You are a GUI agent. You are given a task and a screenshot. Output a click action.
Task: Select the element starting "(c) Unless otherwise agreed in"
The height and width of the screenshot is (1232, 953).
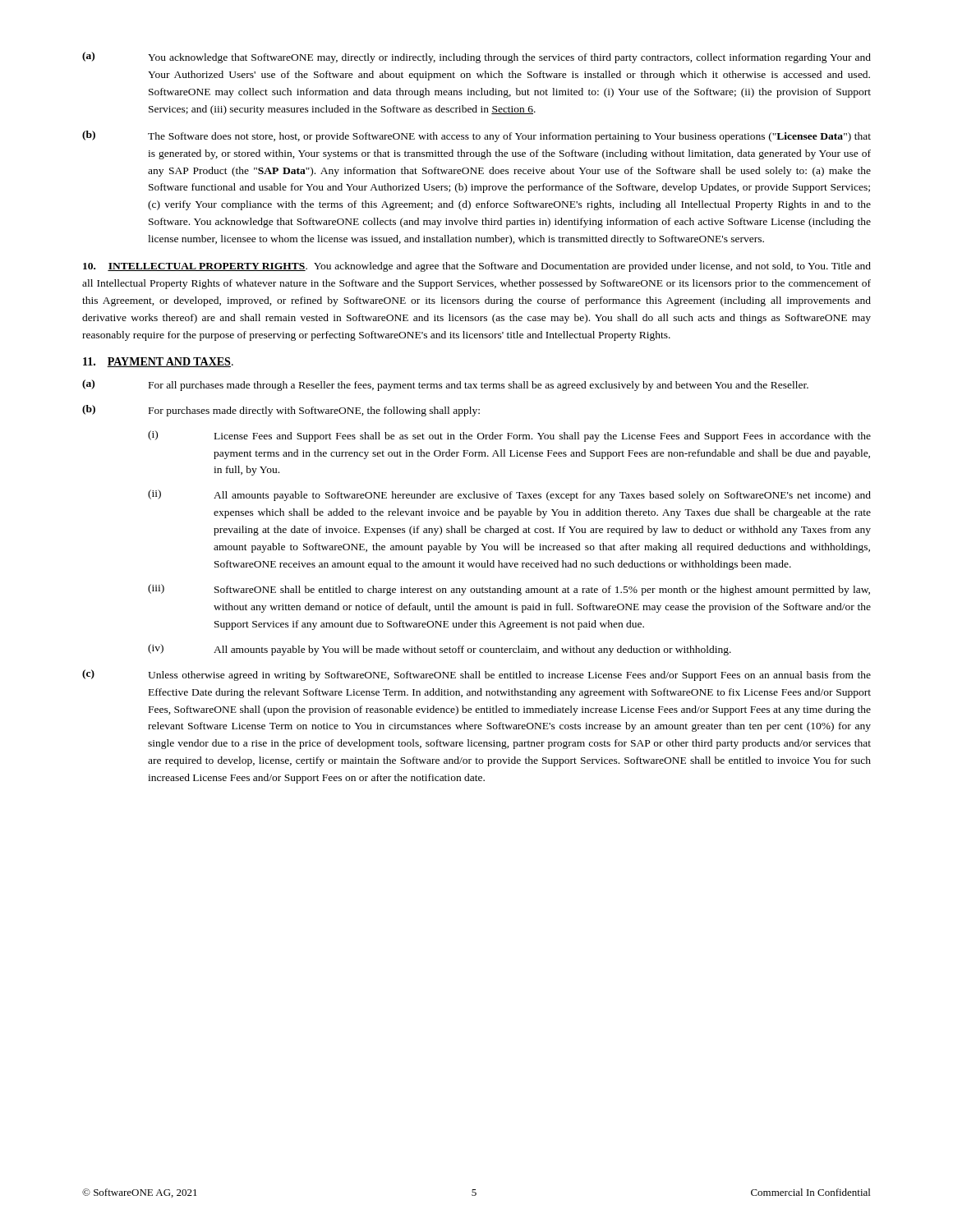[476, 727]
